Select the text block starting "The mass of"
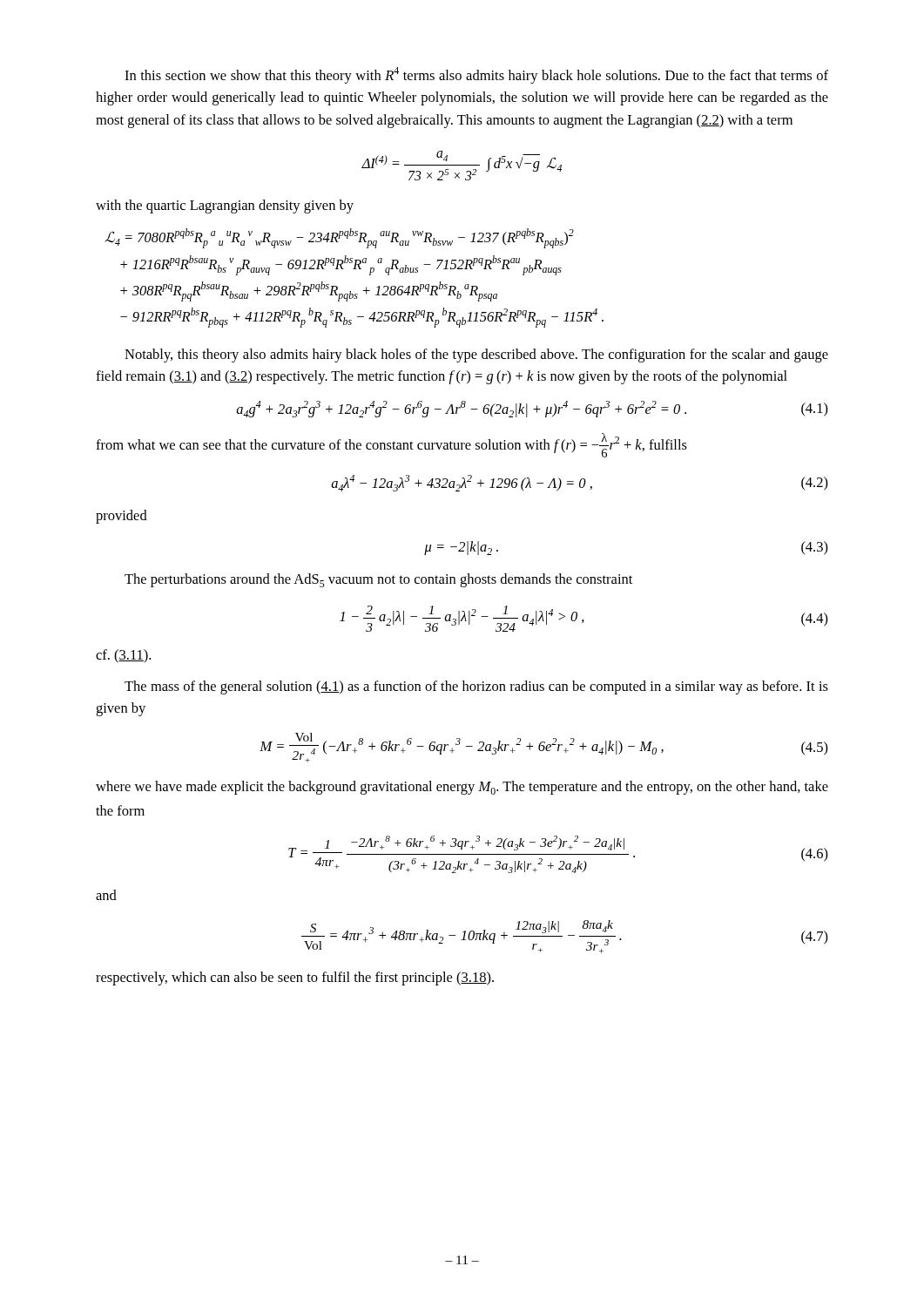This screenshot has width=924, height=1307. (x=462, y=697)
